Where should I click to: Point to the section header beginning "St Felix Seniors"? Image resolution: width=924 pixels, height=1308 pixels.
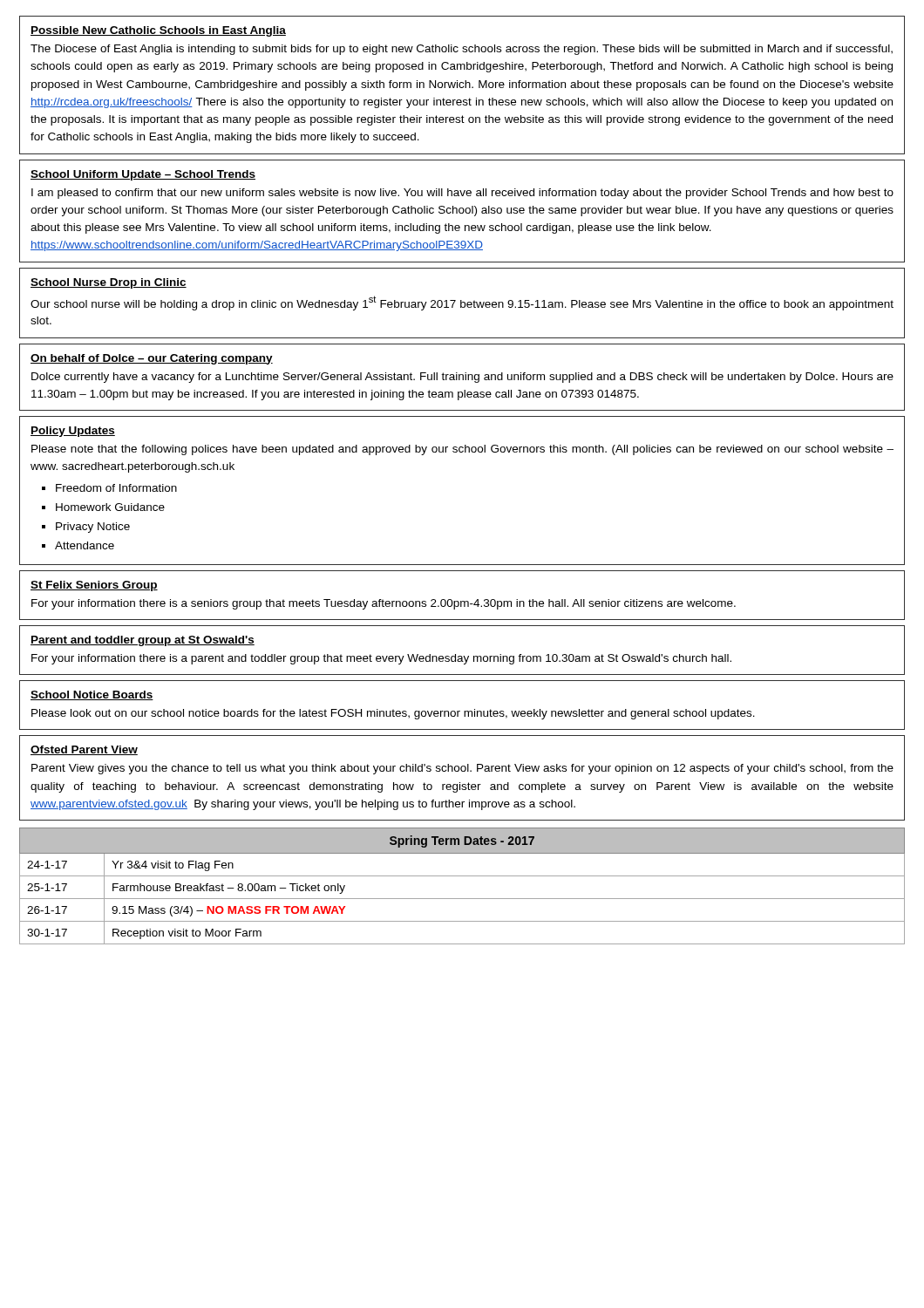94,584
